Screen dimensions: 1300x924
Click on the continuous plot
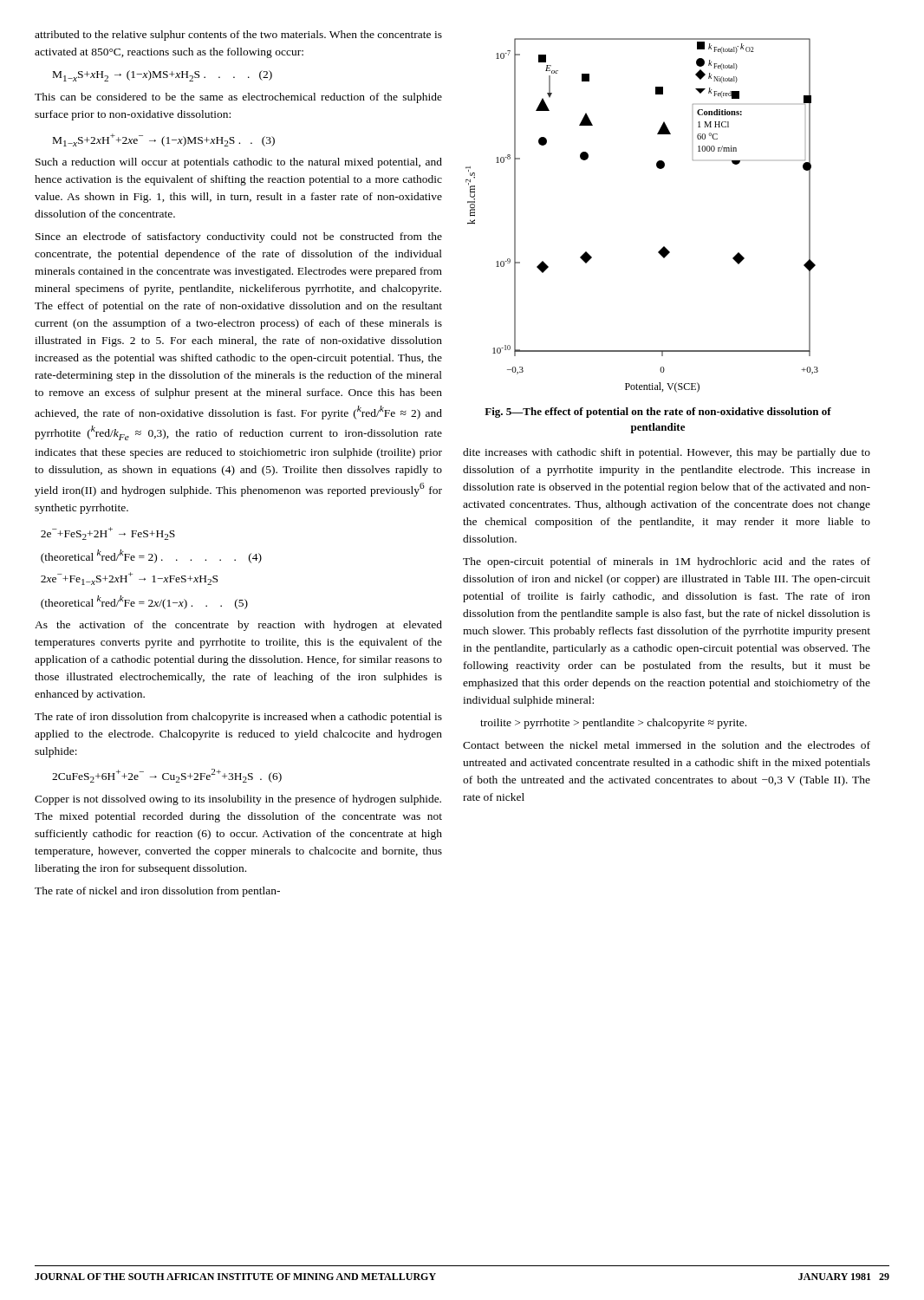click(660, 212)
